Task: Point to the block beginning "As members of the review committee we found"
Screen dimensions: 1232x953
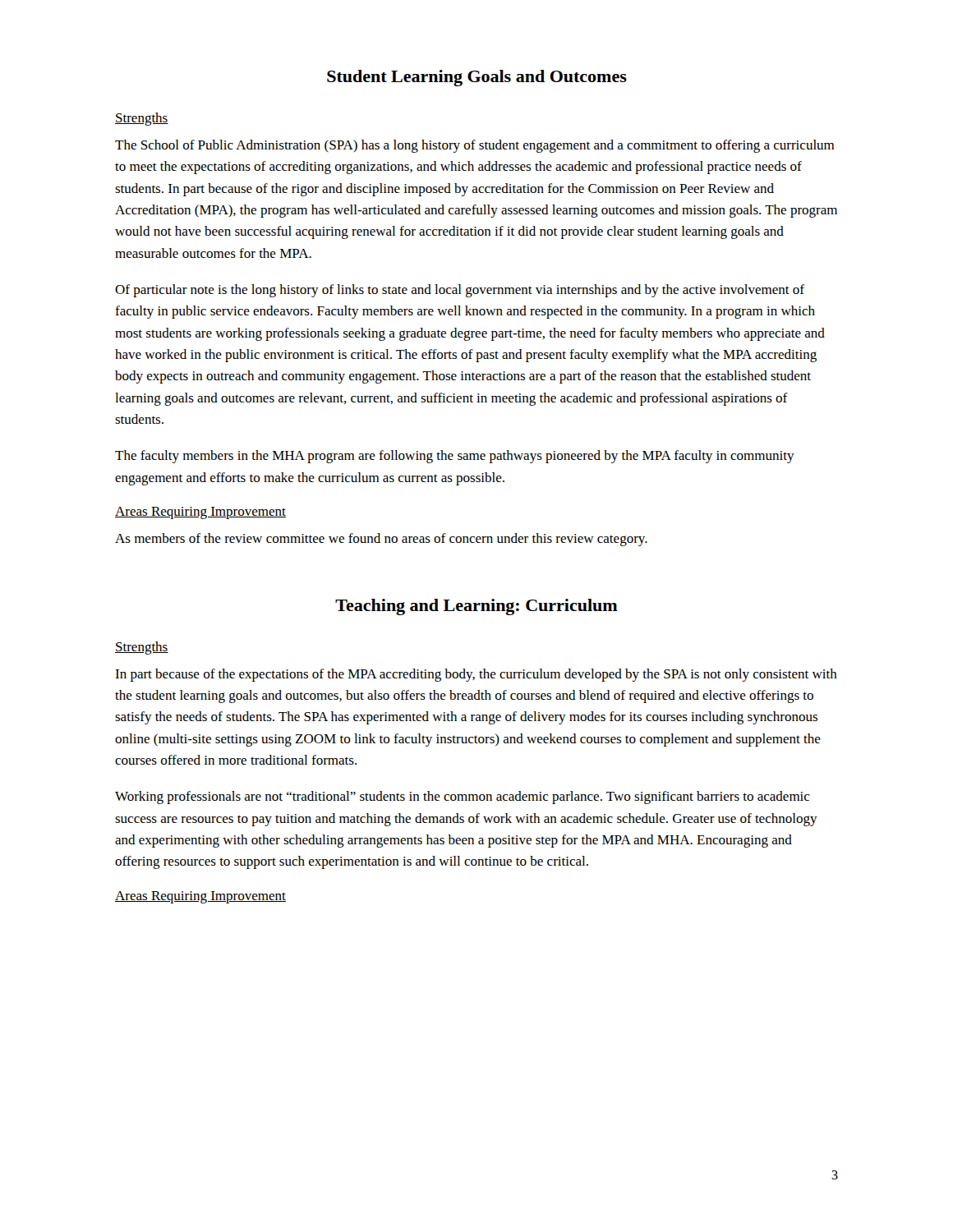Action: pos(381,539)
